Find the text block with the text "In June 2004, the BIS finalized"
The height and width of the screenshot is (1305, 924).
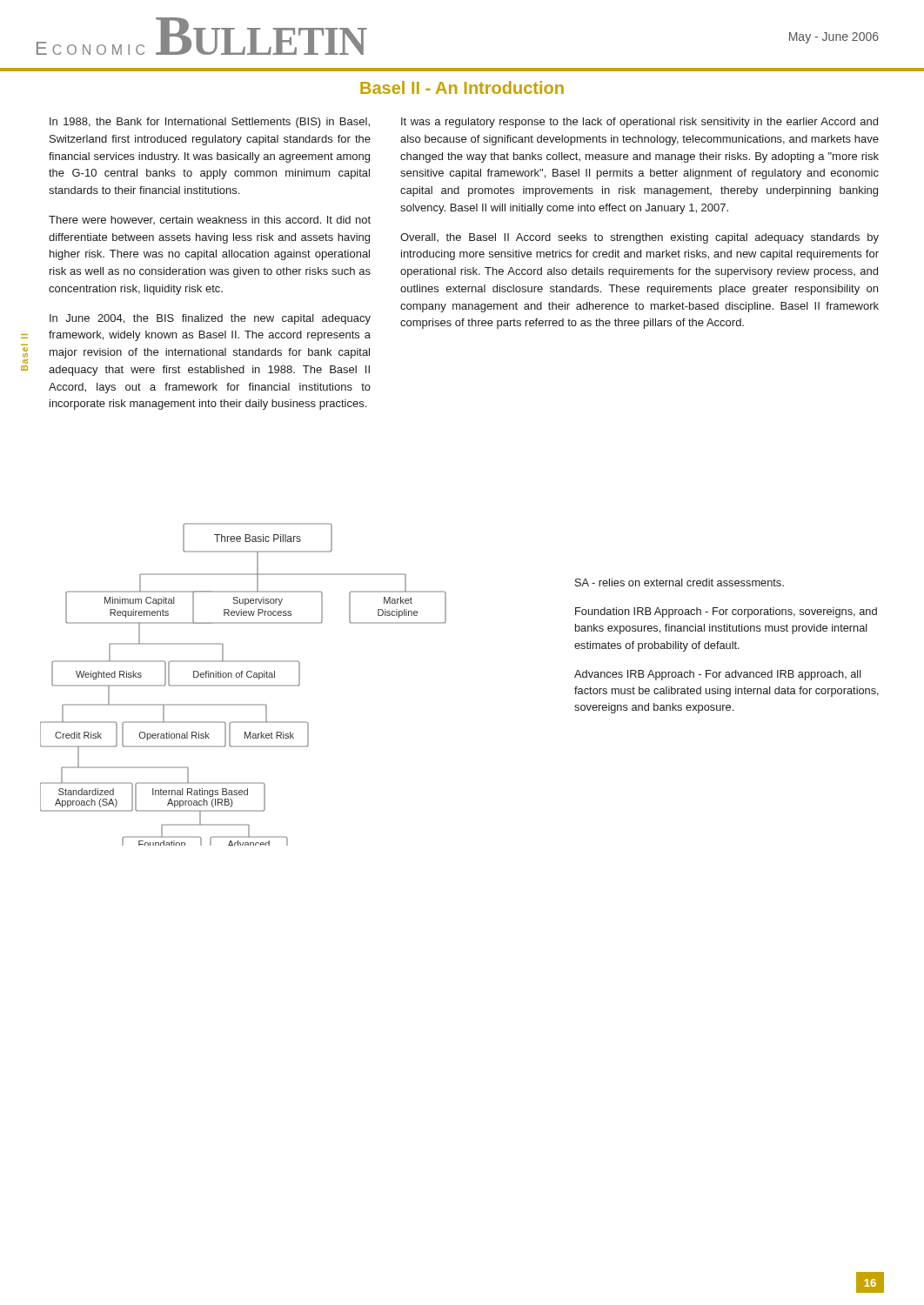click(x=210, y=361)
